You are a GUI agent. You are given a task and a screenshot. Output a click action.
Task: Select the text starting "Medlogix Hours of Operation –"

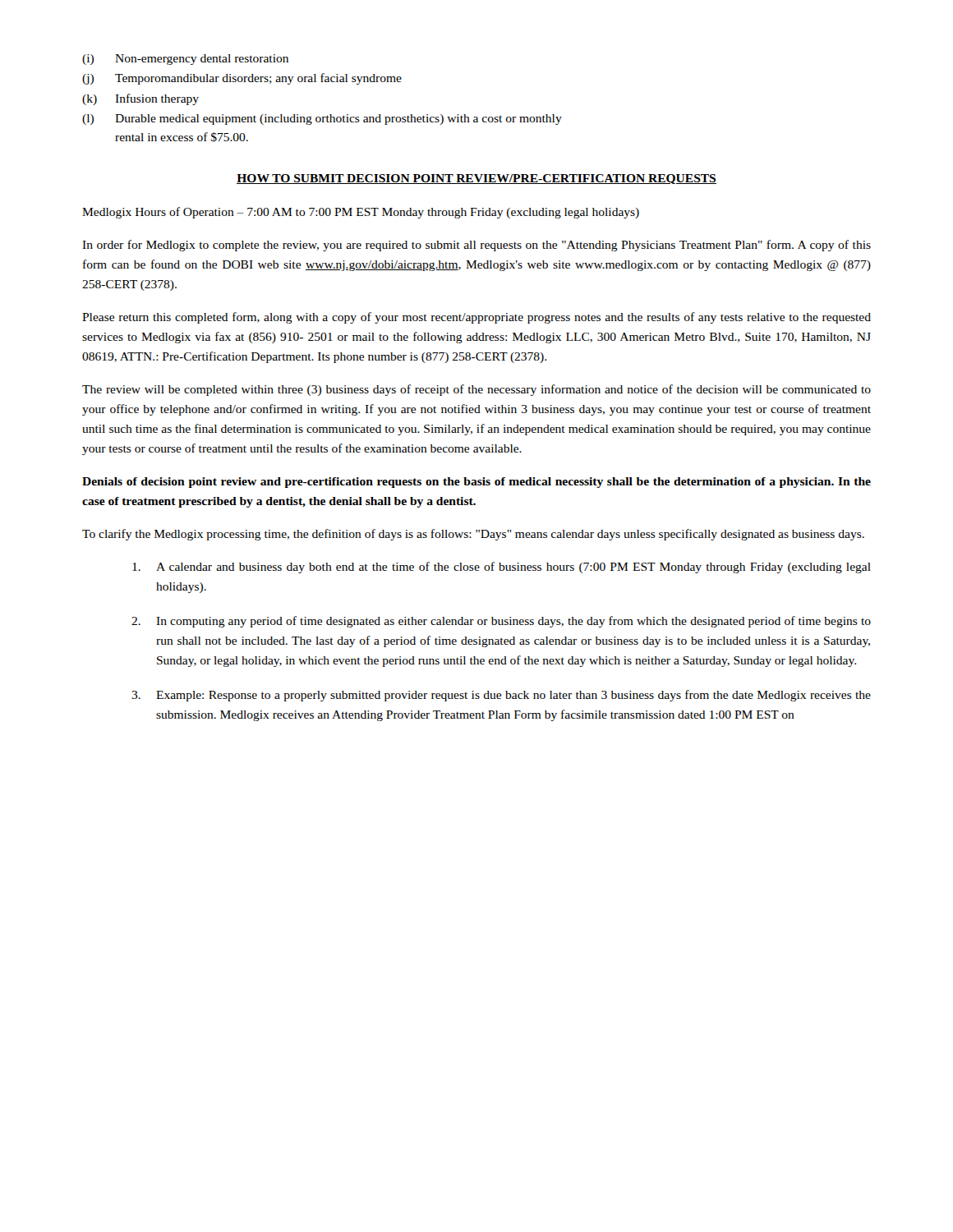coord(361,212)
